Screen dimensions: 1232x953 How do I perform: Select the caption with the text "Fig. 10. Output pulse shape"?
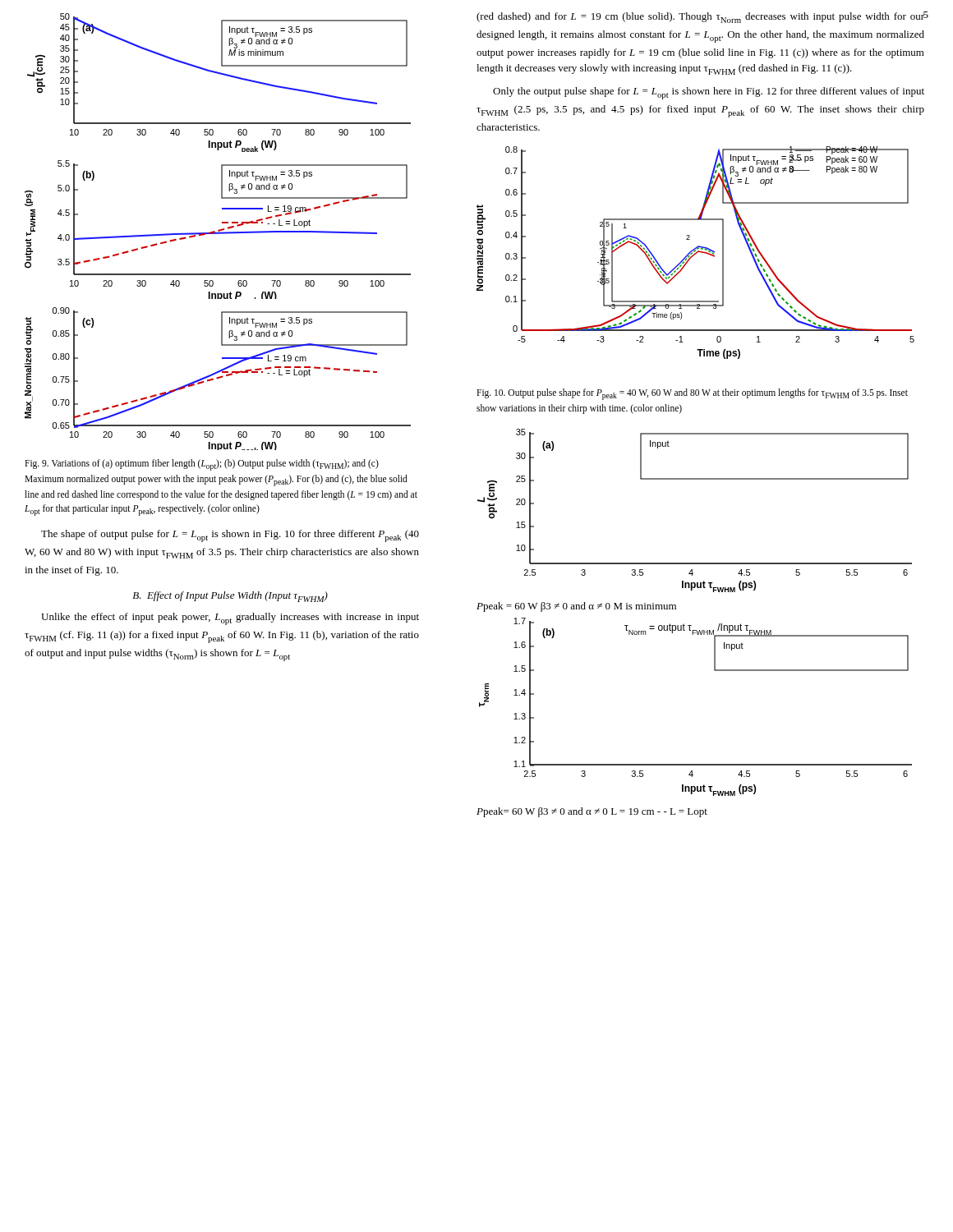[x=692, y=401]
